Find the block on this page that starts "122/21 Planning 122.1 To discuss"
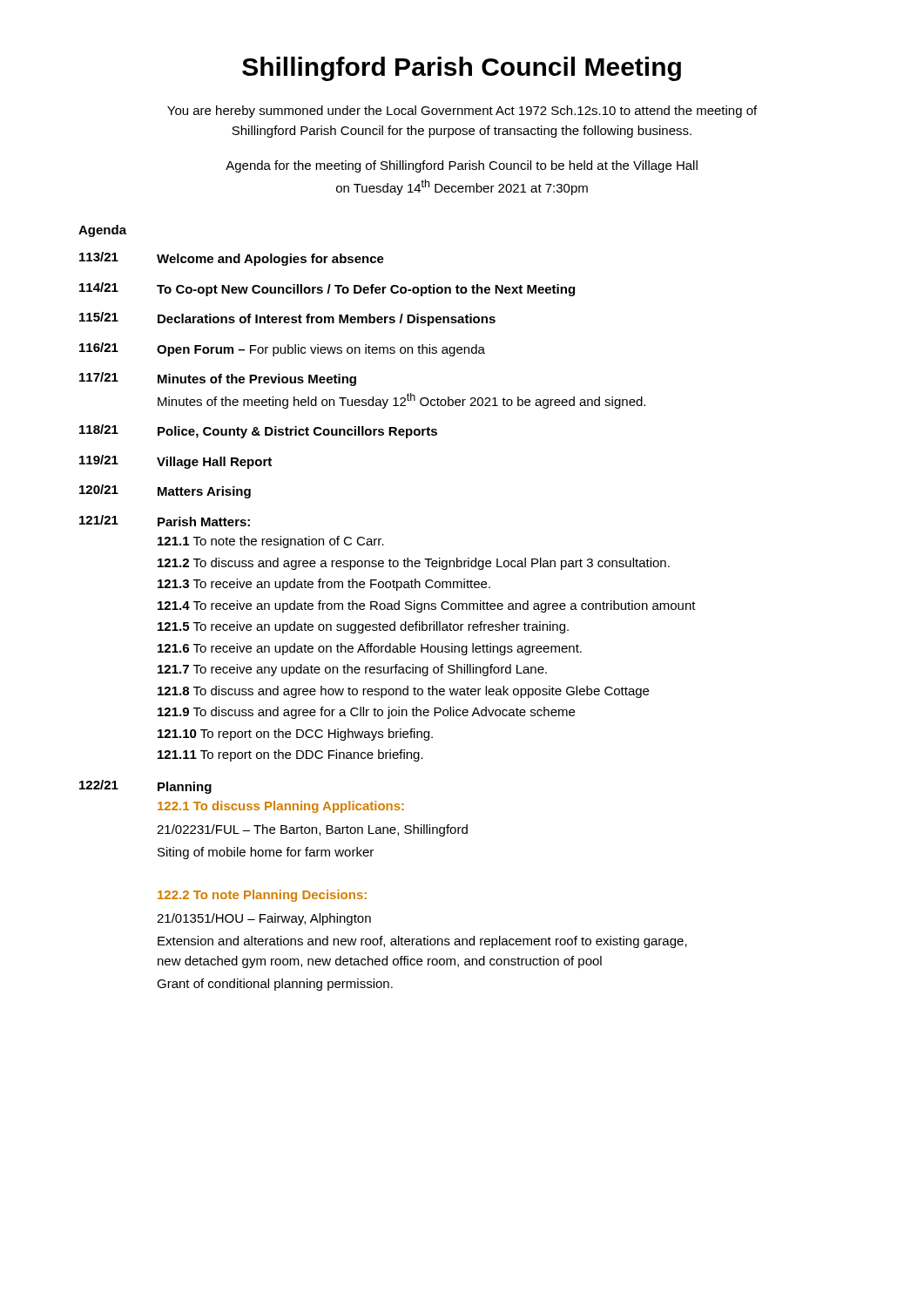The width and height of the screenshot is (924, 1307). 101,786
